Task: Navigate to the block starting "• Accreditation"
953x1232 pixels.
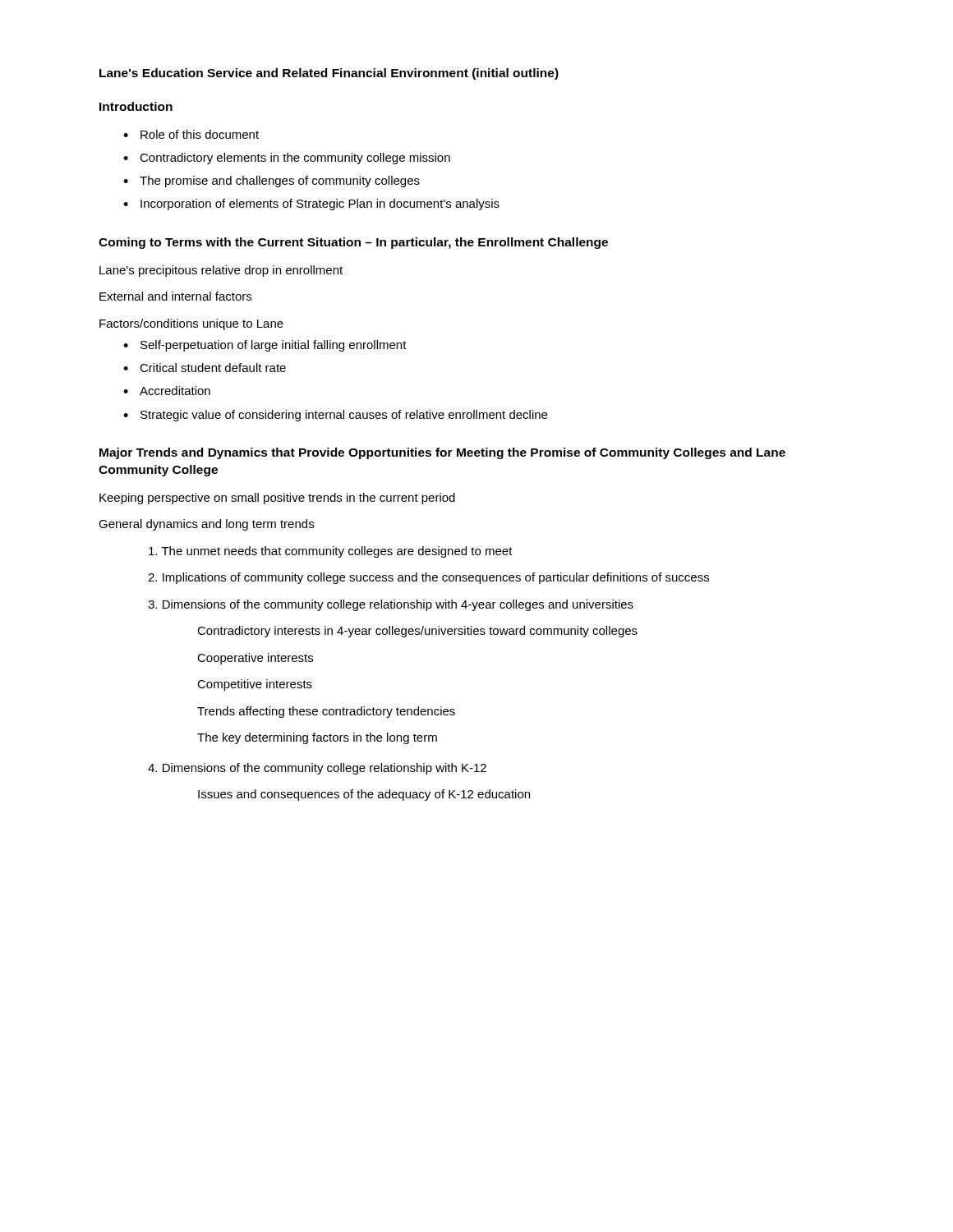Action: [167, 391]
